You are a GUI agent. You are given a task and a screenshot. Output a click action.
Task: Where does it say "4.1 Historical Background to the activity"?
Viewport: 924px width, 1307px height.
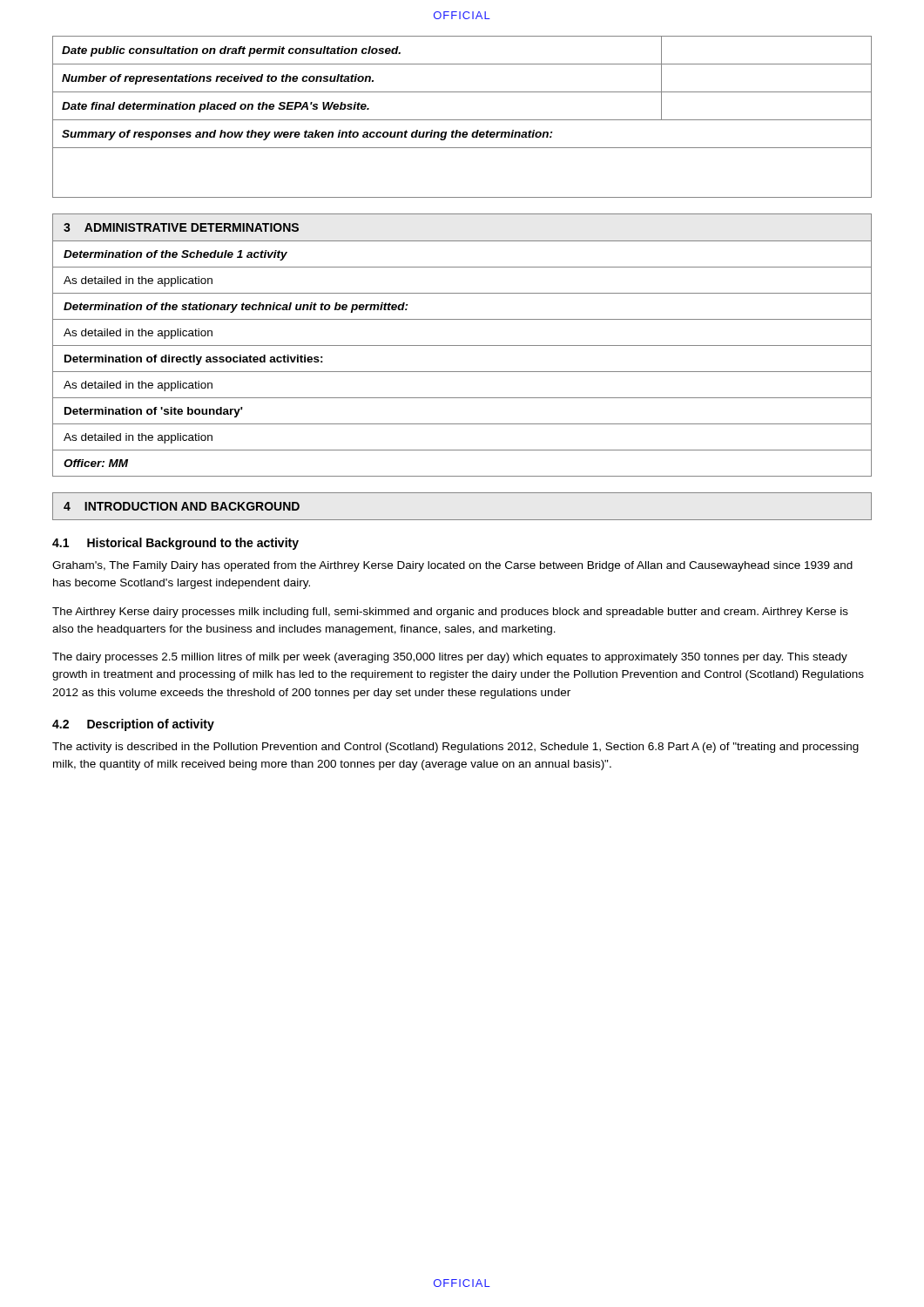tap(176, 543)
